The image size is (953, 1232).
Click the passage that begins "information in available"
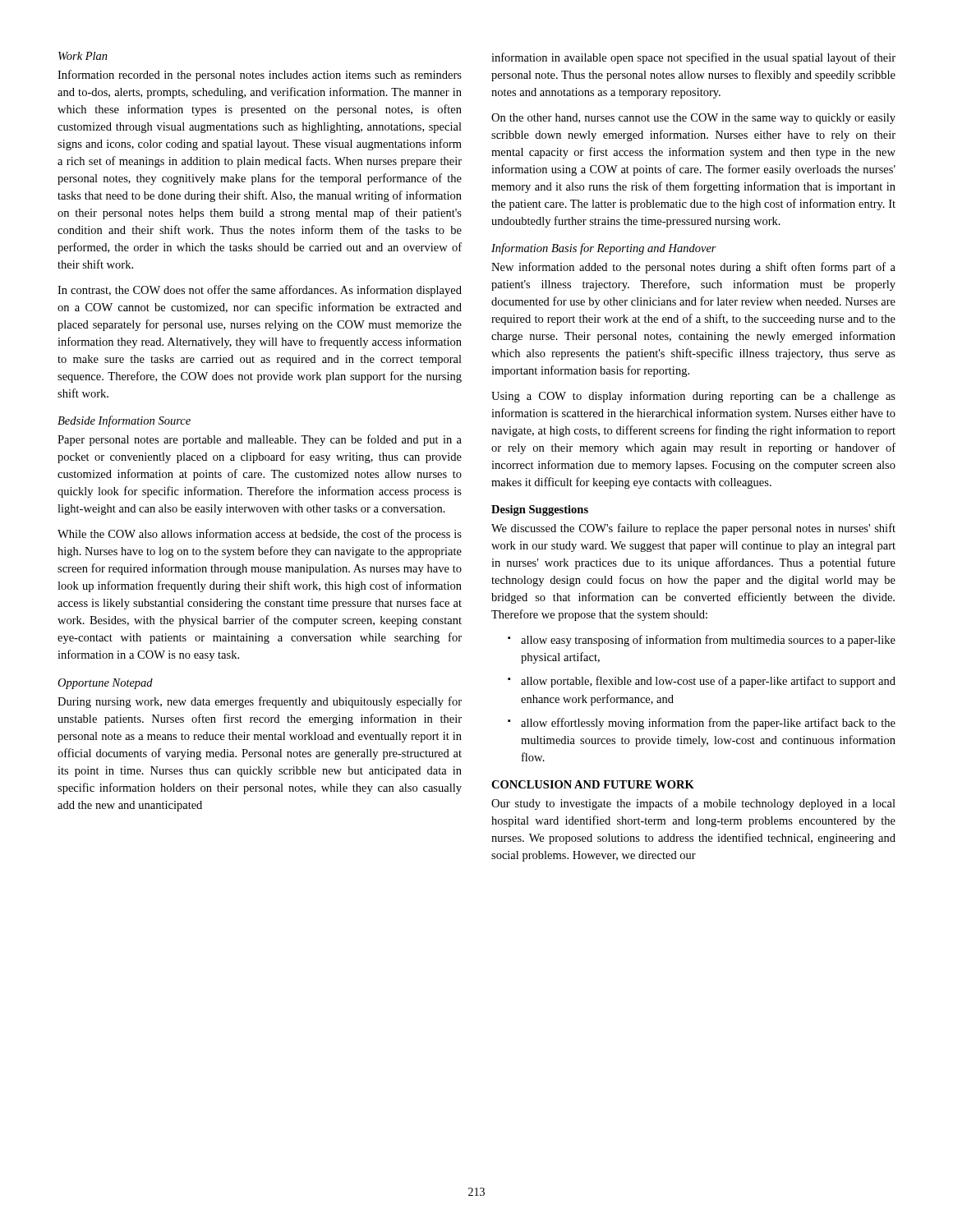tap(693, 75)
